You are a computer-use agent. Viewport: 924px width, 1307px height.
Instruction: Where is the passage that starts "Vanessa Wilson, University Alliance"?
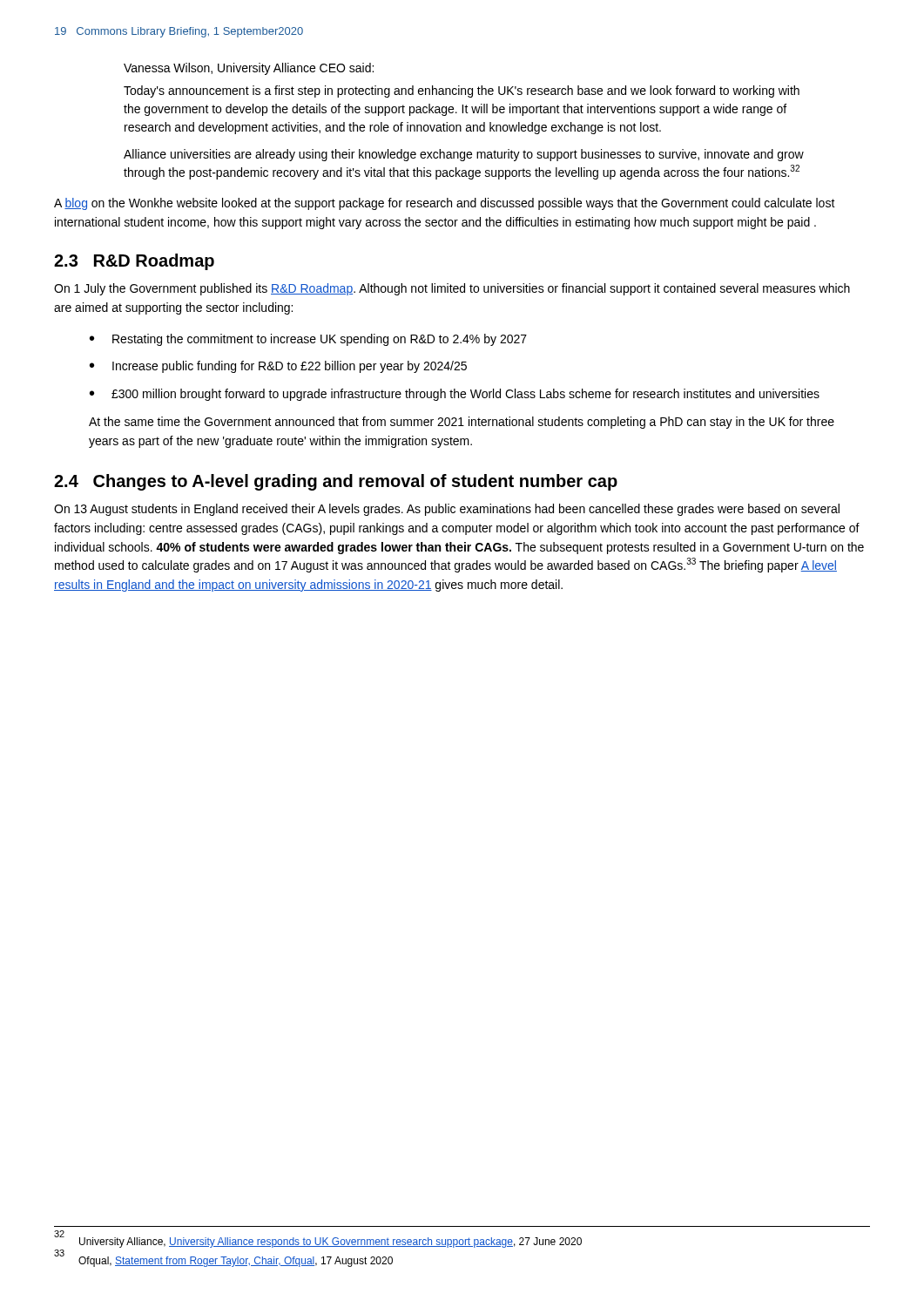click(249, 68)
